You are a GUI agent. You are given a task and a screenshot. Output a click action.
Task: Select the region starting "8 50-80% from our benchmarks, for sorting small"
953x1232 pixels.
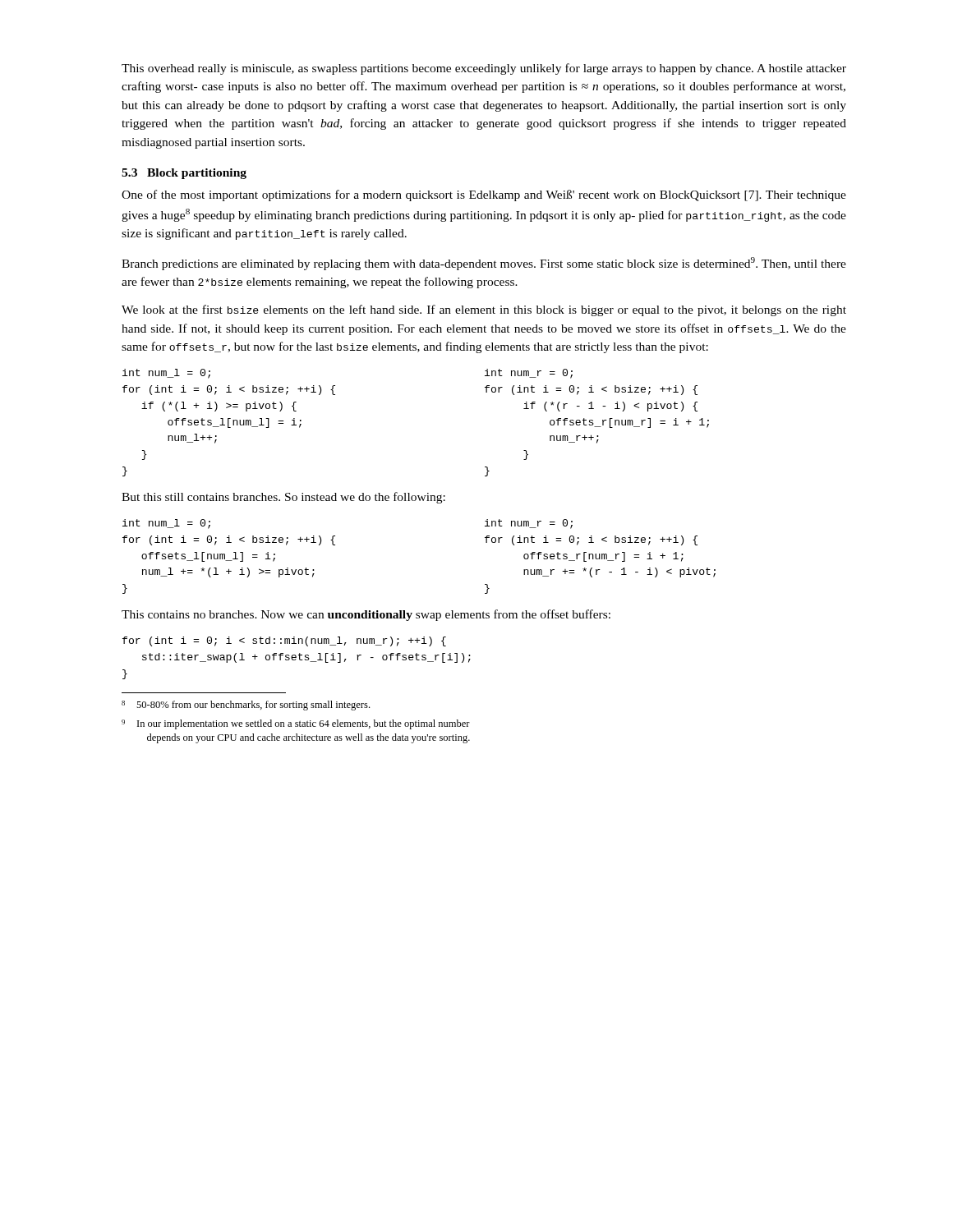pos(246,706)
